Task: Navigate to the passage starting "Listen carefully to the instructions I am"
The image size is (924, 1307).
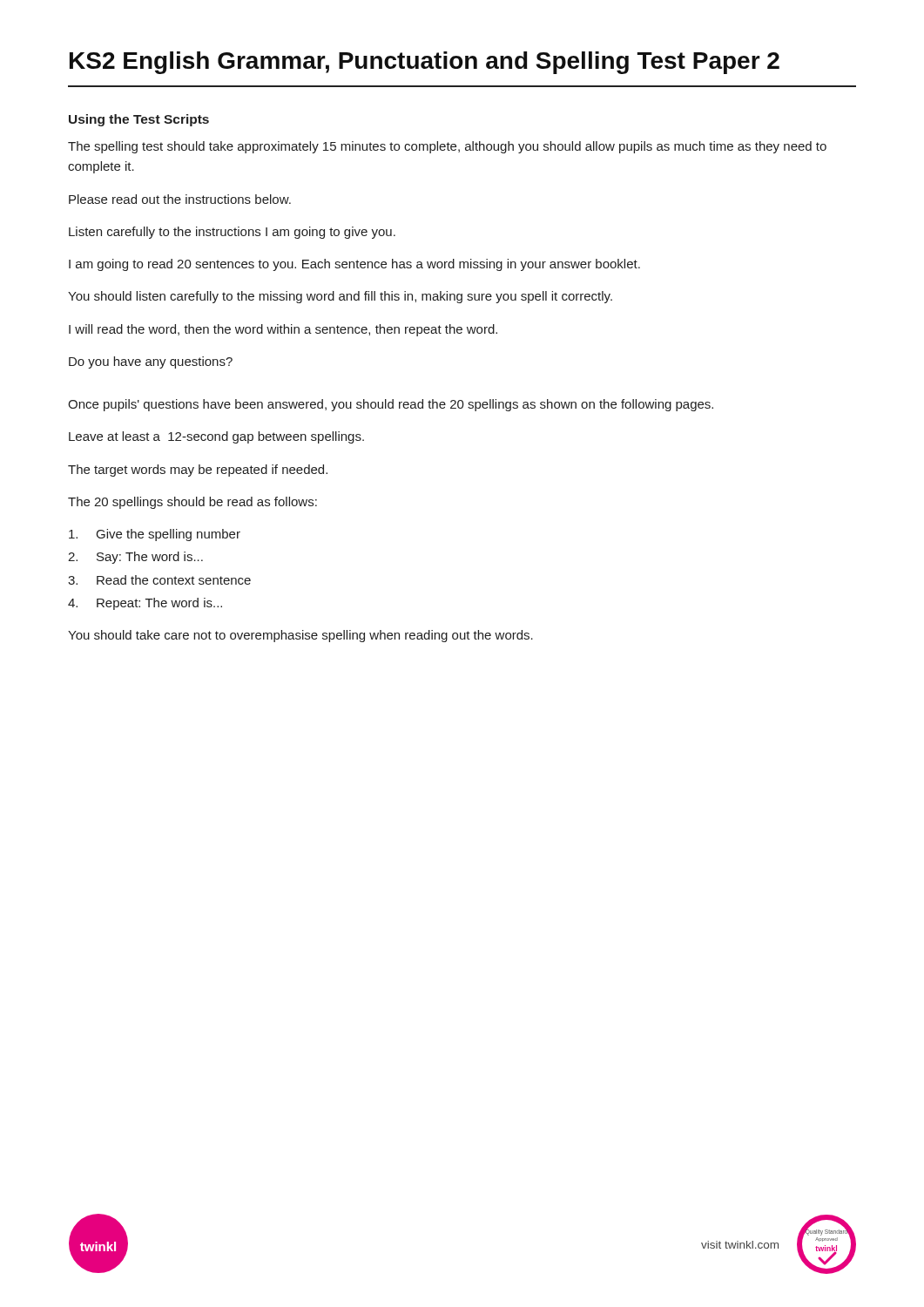Action: click(232, 231)
